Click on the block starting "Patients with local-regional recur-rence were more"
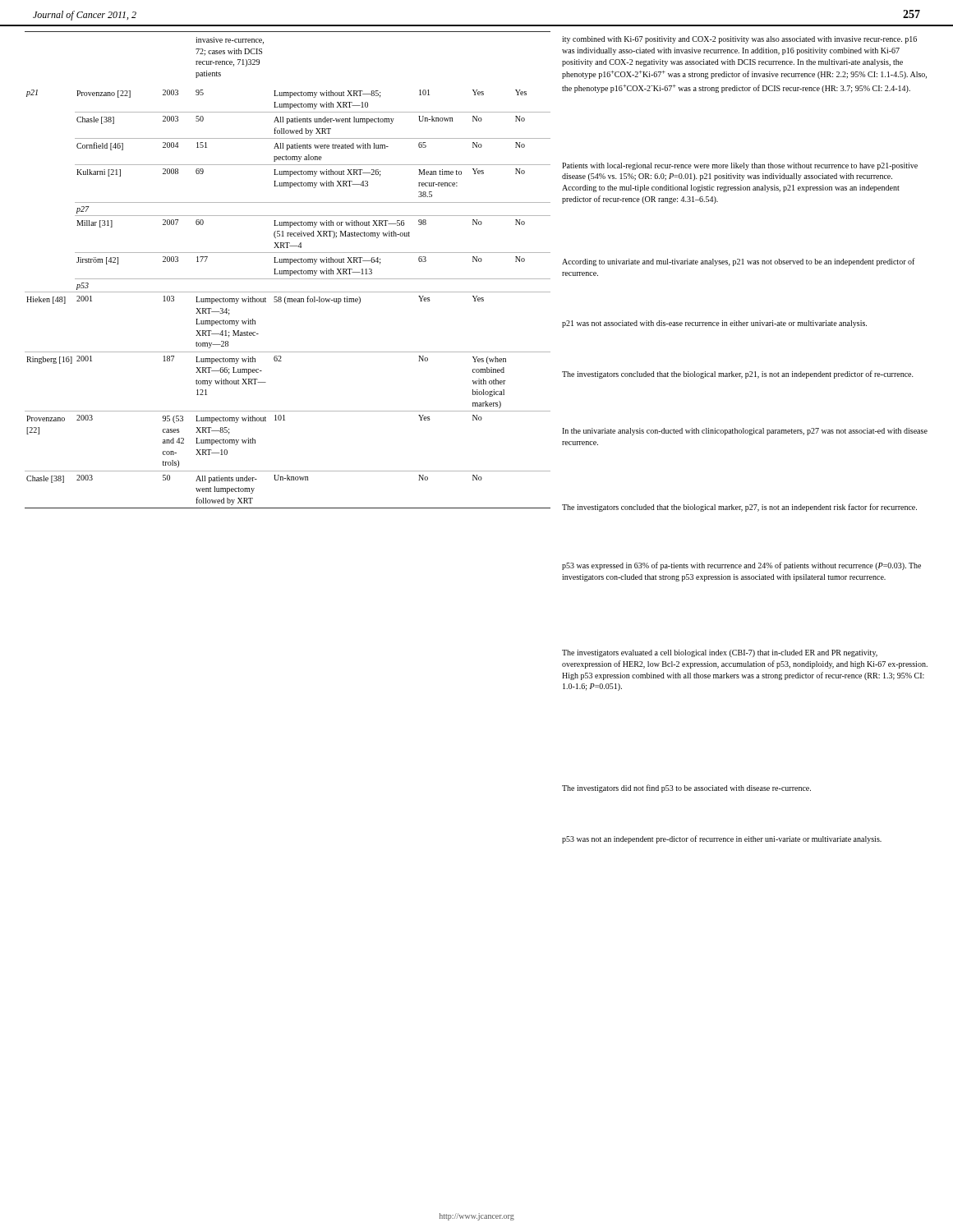 (740, 182)
